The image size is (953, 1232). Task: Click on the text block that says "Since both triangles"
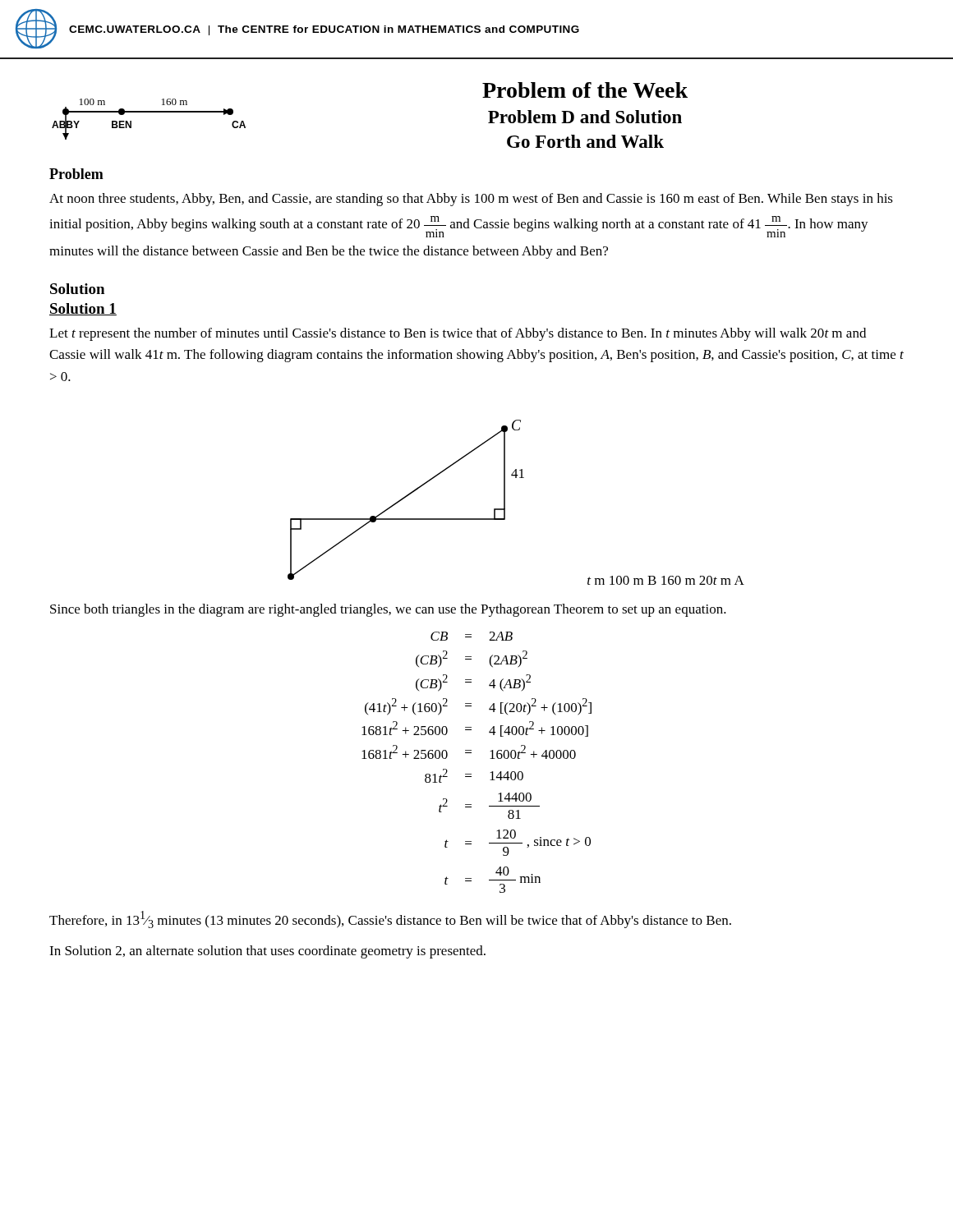click(388, 609)
